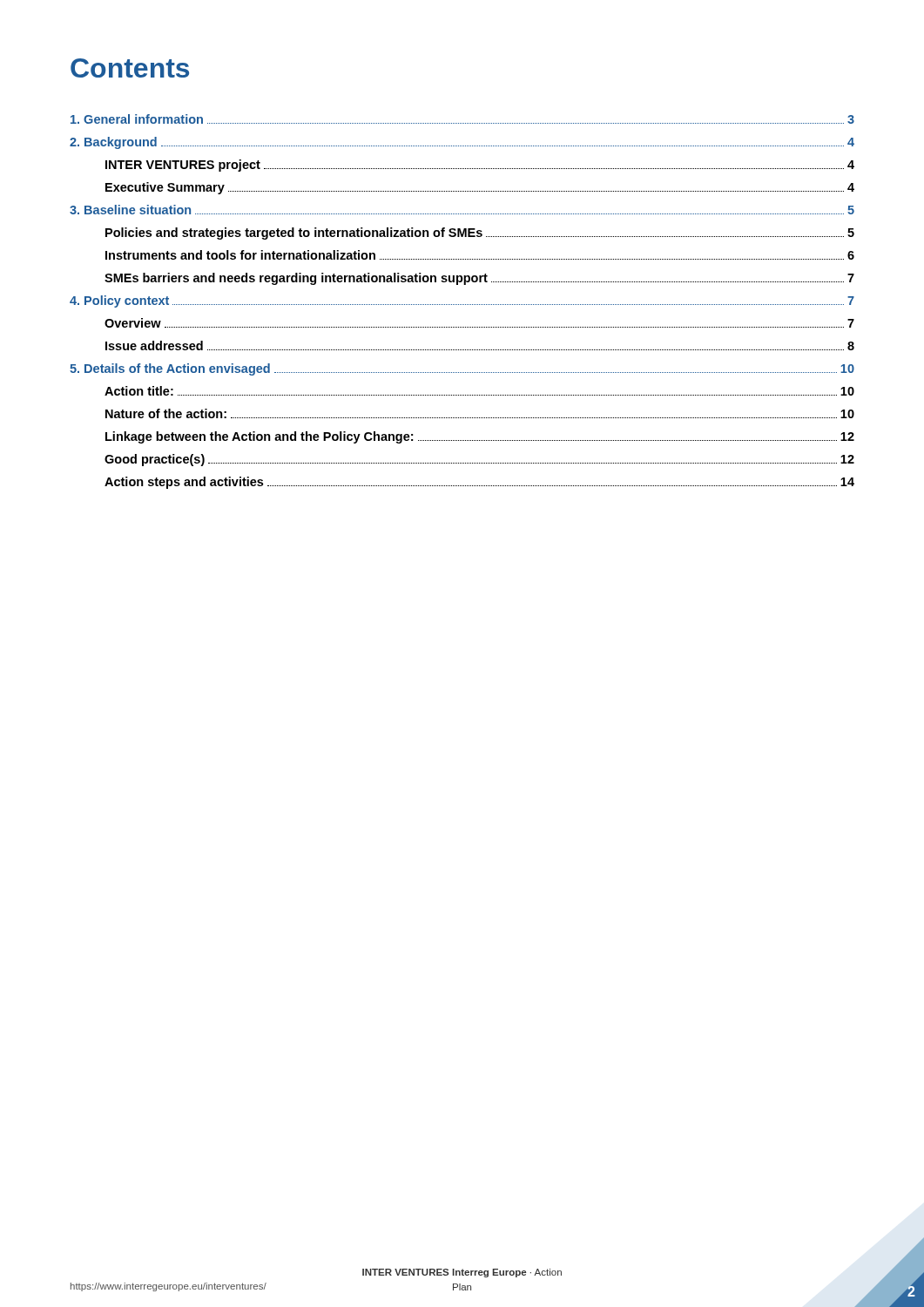Where does it say "3. Baseline situation 5"?

point(462,210)
